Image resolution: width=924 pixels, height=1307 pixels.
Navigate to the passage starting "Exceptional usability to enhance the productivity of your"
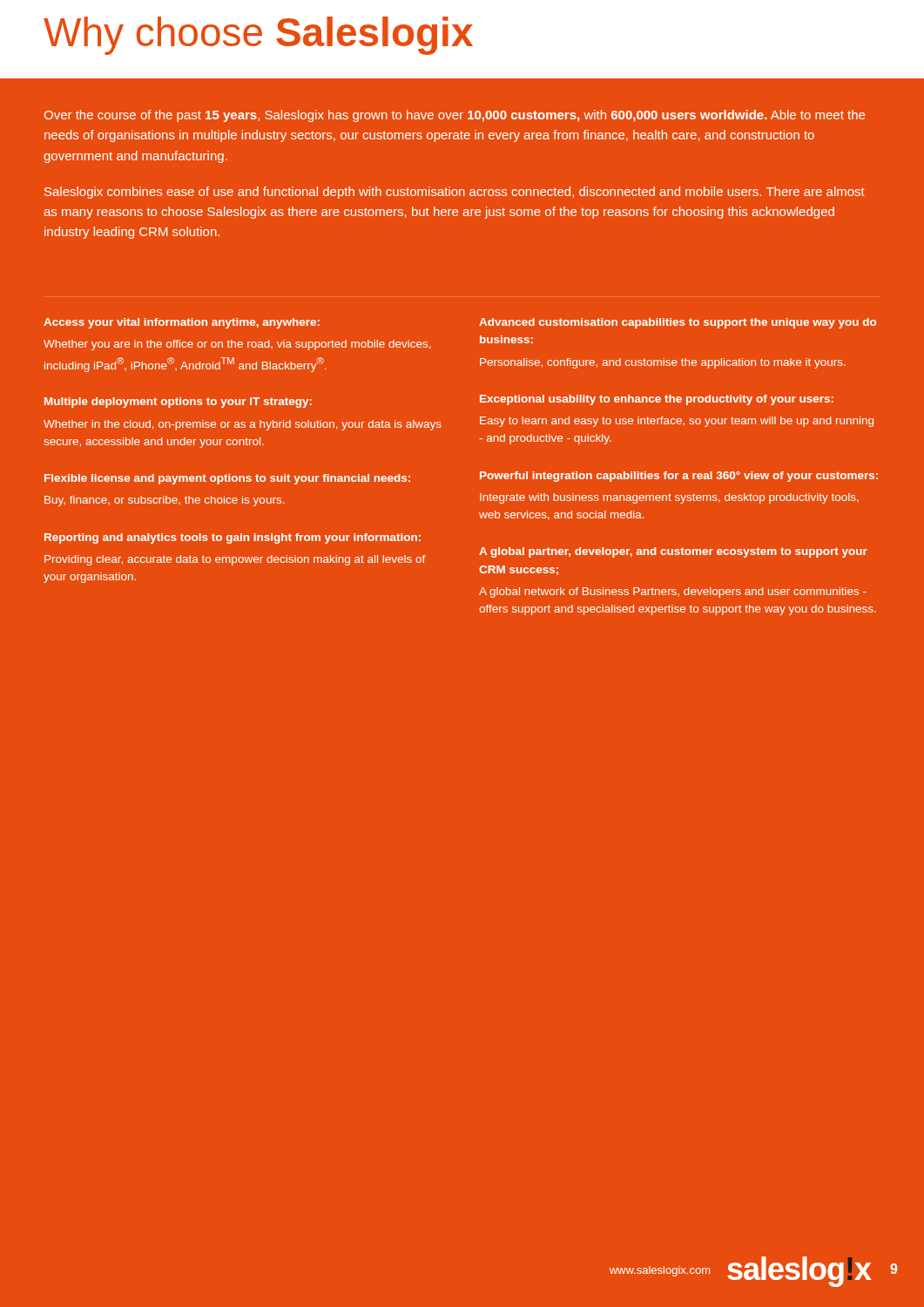pos(657,398)
